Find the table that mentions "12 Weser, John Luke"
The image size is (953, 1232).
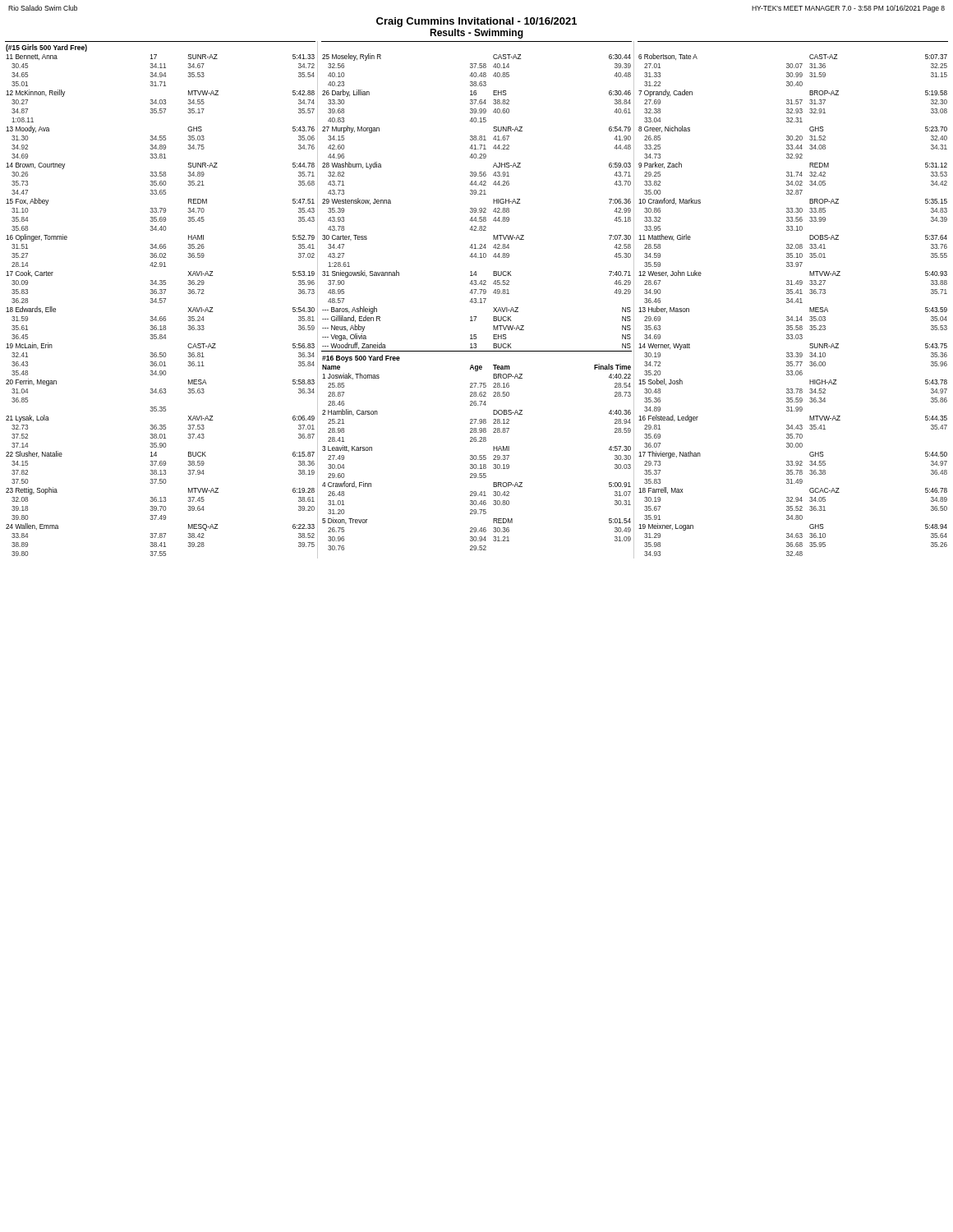[x=793, y=300]
